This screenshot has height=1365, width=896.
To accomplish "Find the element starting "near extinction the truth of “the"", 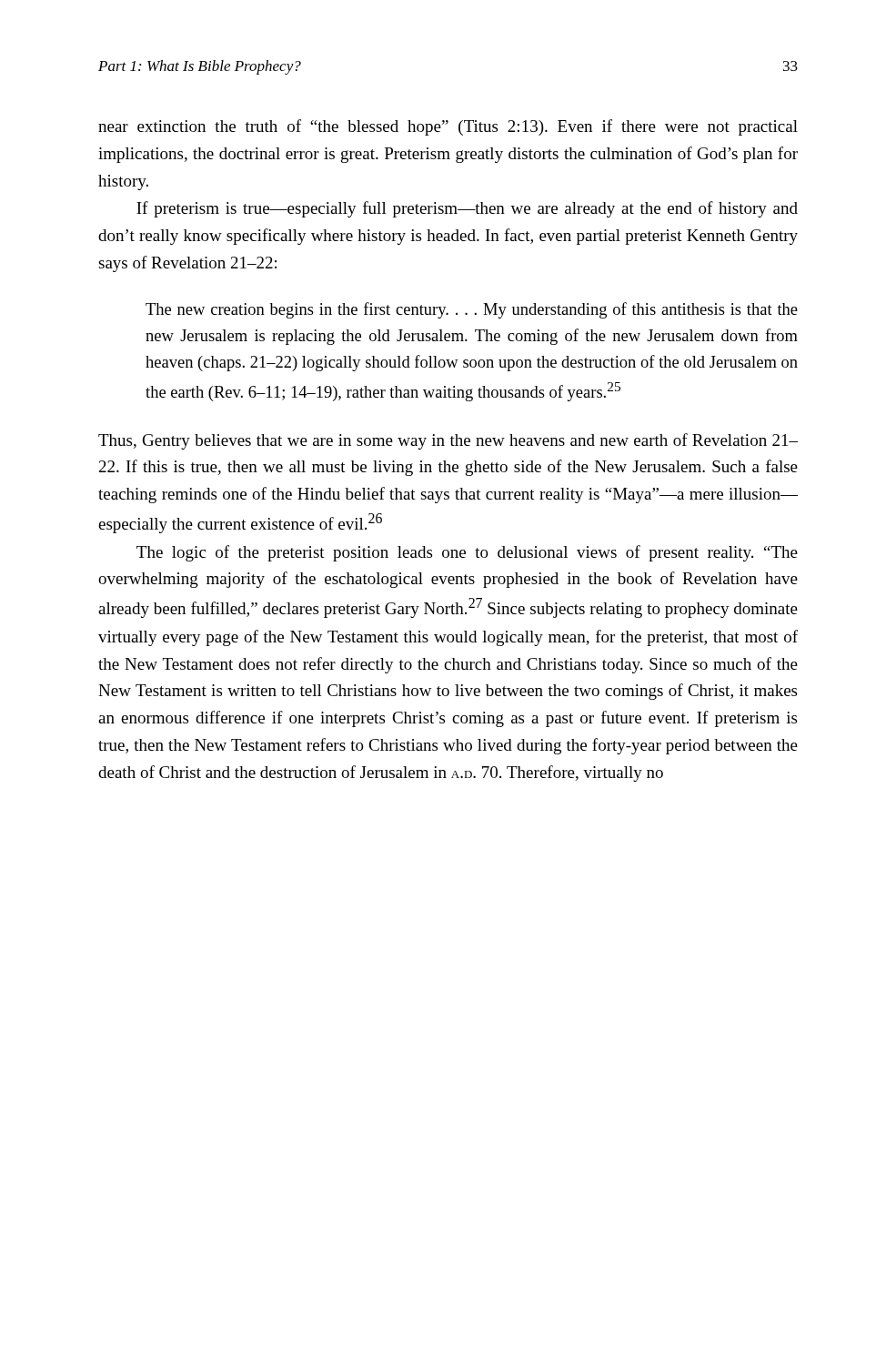I will click(448, 154).
